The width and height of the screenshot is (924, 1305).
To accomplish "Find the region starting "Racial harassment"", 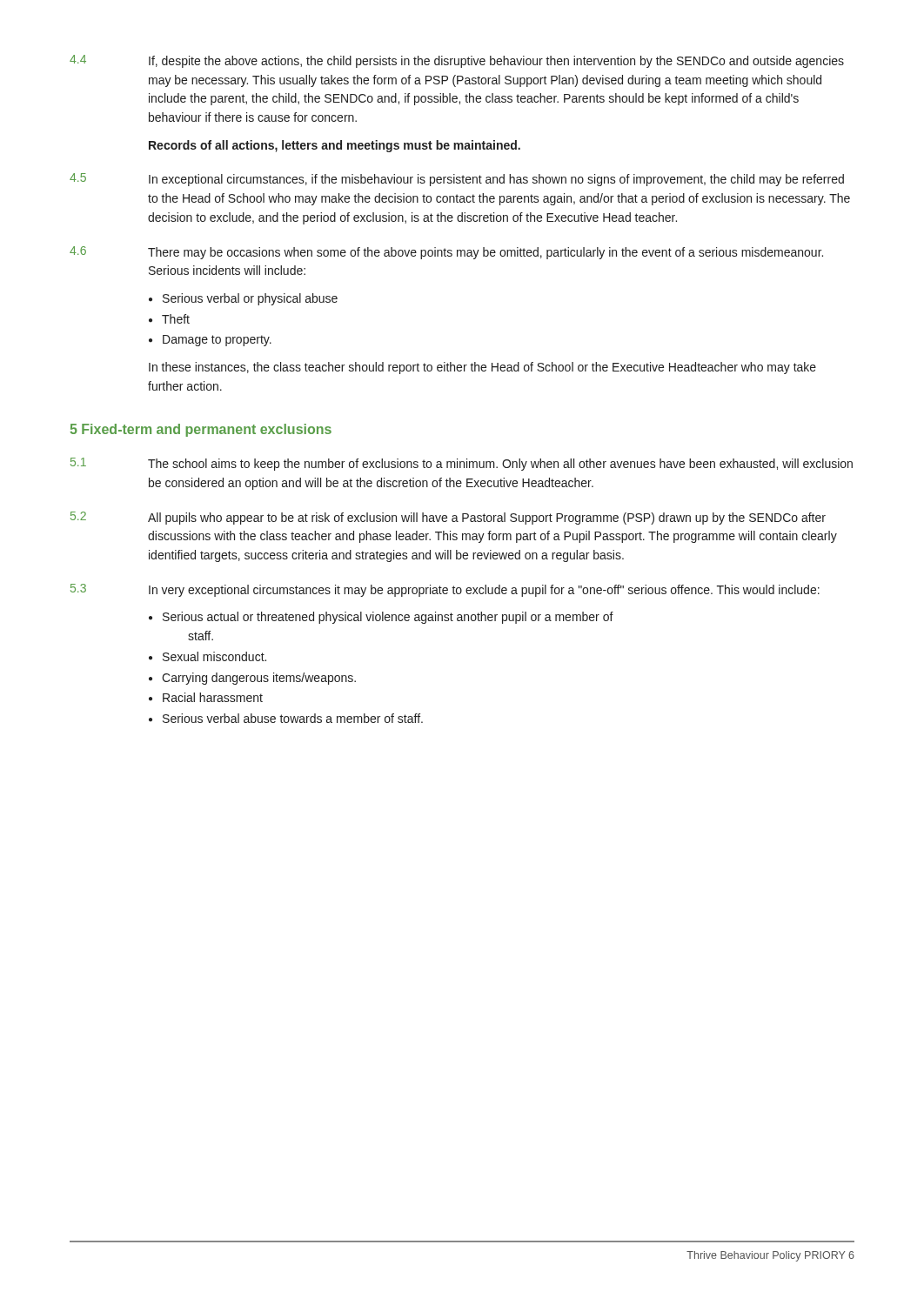I will pos(212,698).
